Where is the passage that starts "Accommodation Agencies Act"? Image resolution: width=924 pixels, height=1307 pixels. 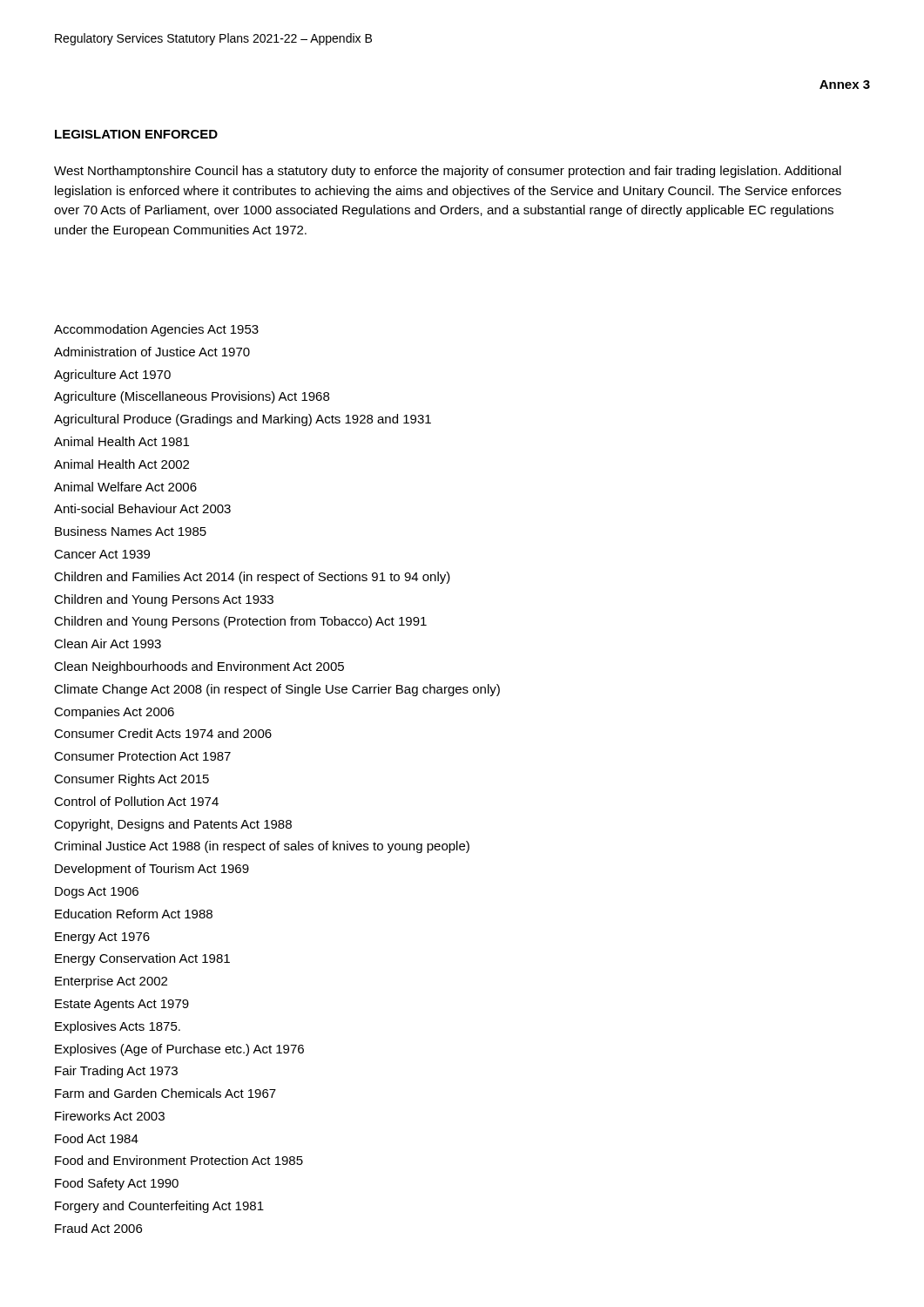156,329
